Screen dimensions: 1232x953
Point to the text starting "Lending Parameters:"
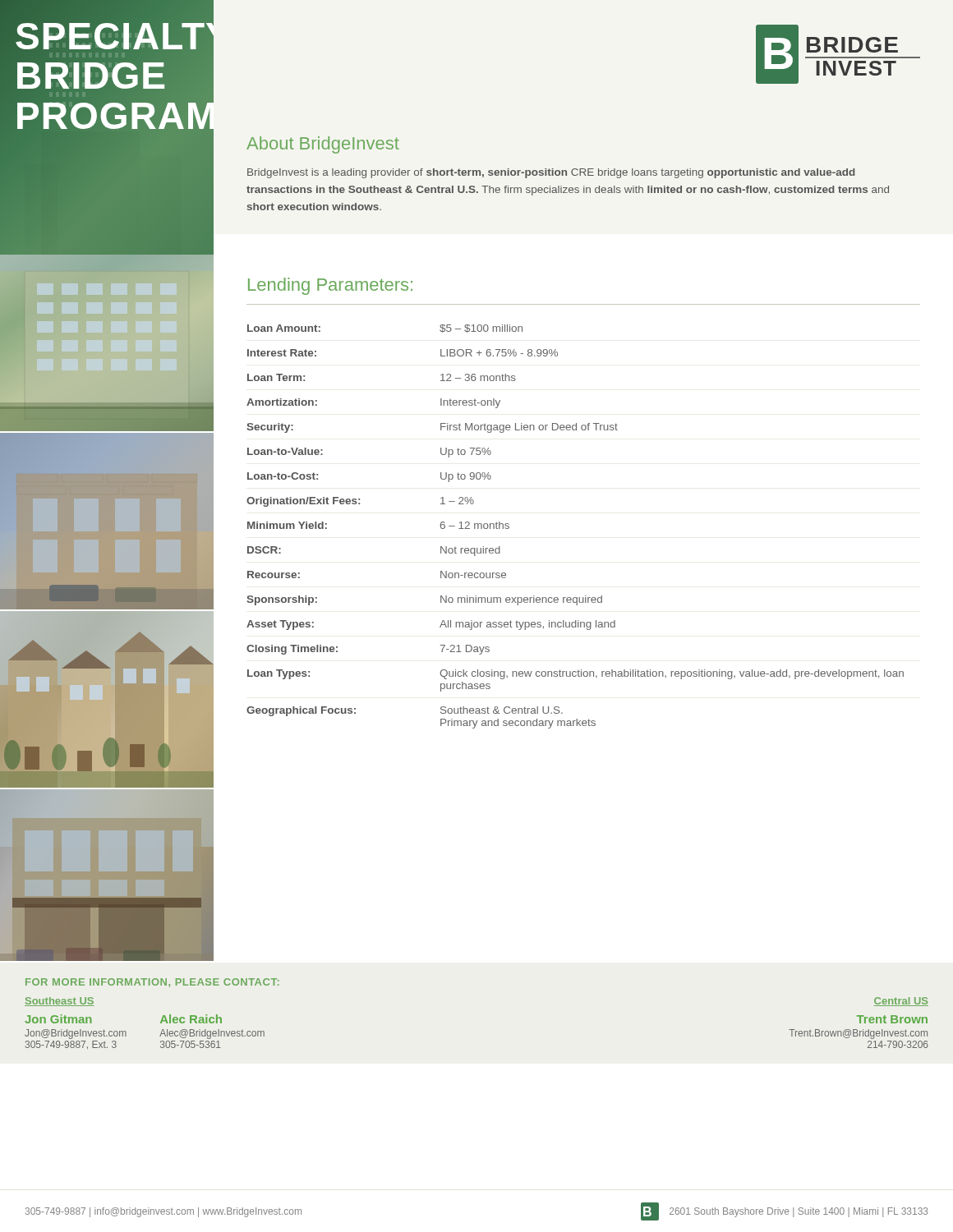pyautogui.click(x=330, y=285)
